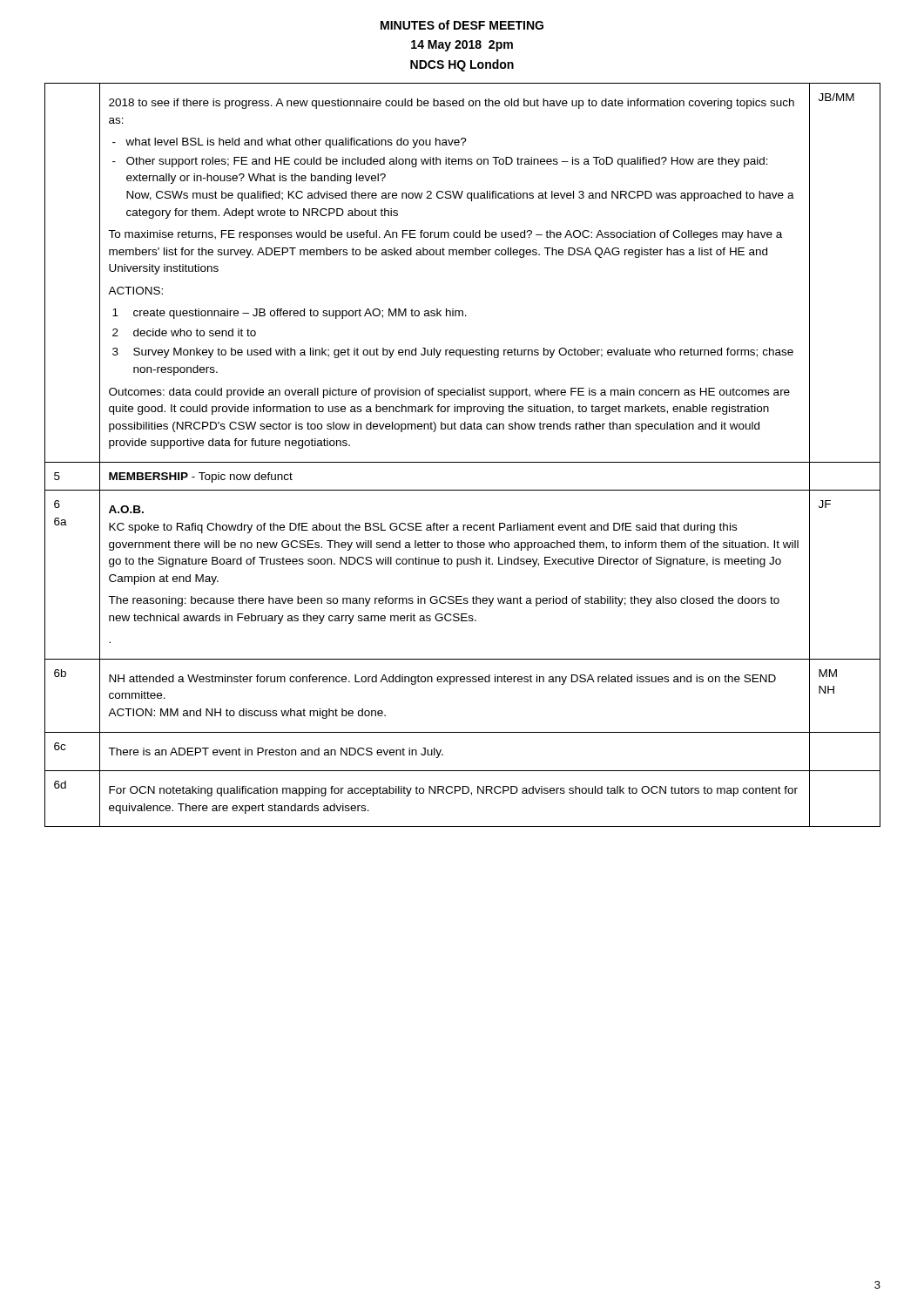Find the table that mentions "A.O.B. KC spoke to"
924x1307 pixels.
pos(462,455)
